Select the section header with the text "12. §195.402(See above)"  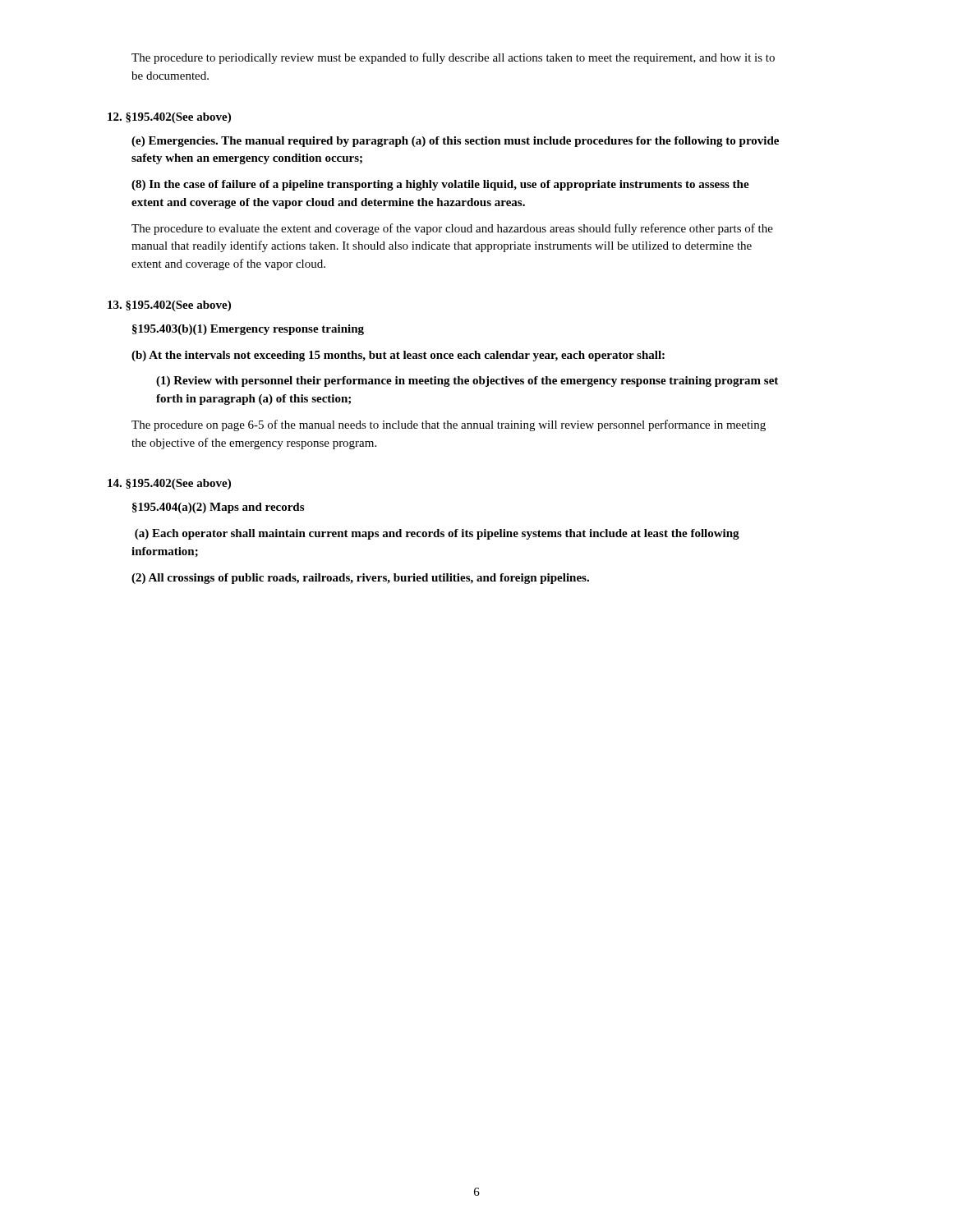[x=169, y=116]
